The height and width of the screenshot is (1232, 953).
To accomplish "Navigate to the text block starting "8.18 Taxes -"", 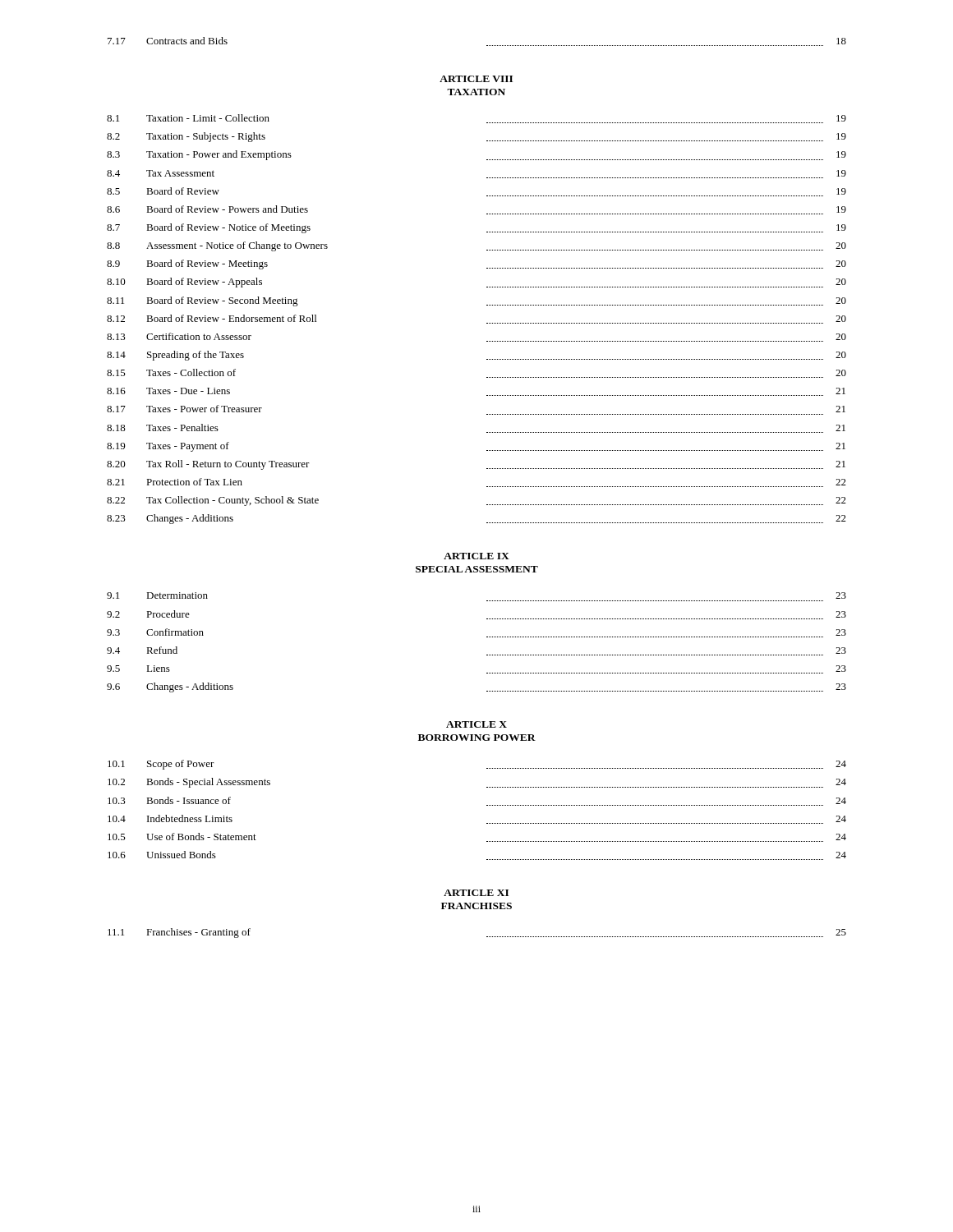I will click(476, 428).
